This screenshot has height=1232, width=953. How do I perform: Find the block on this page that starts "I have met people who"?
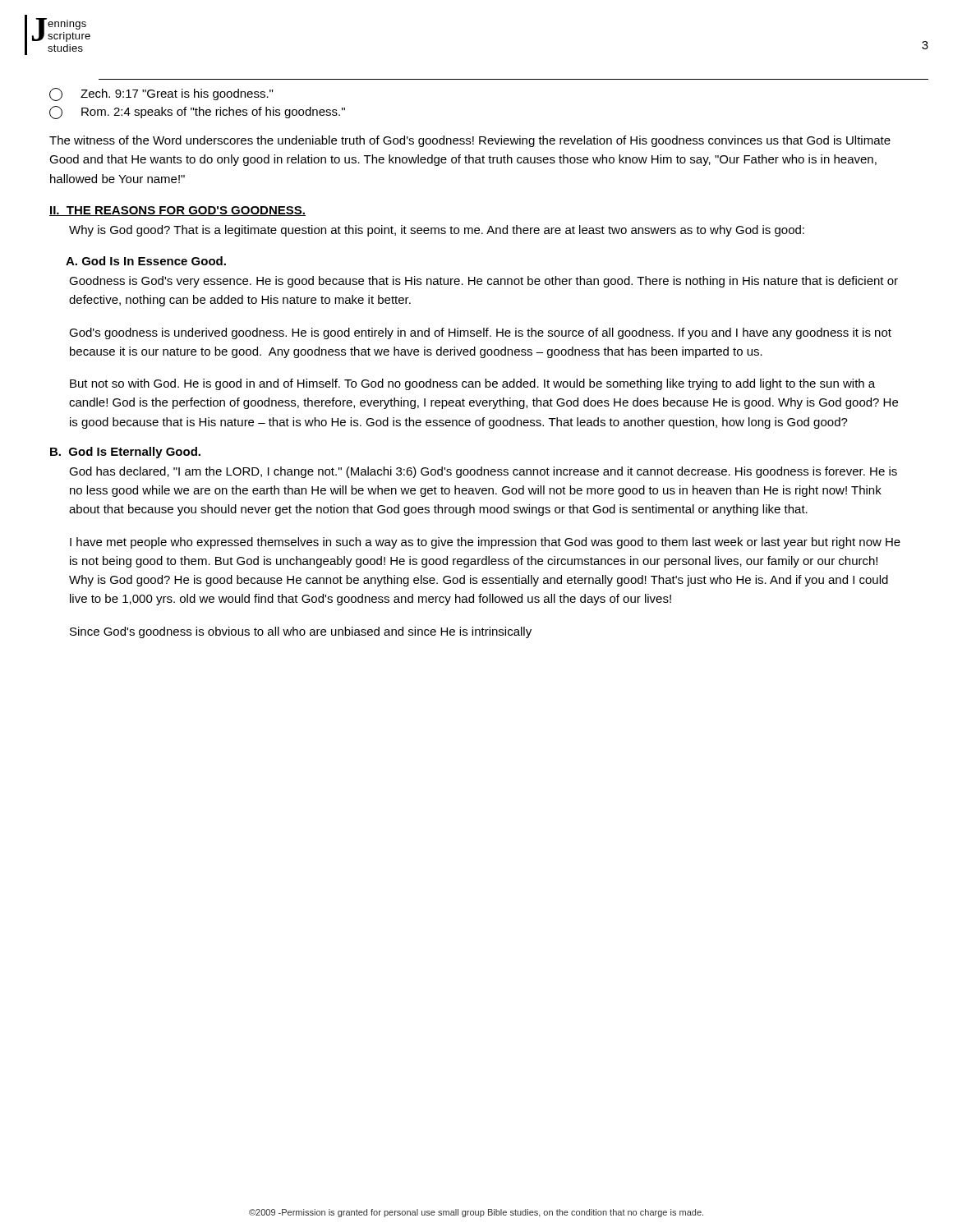click(485, 570)
